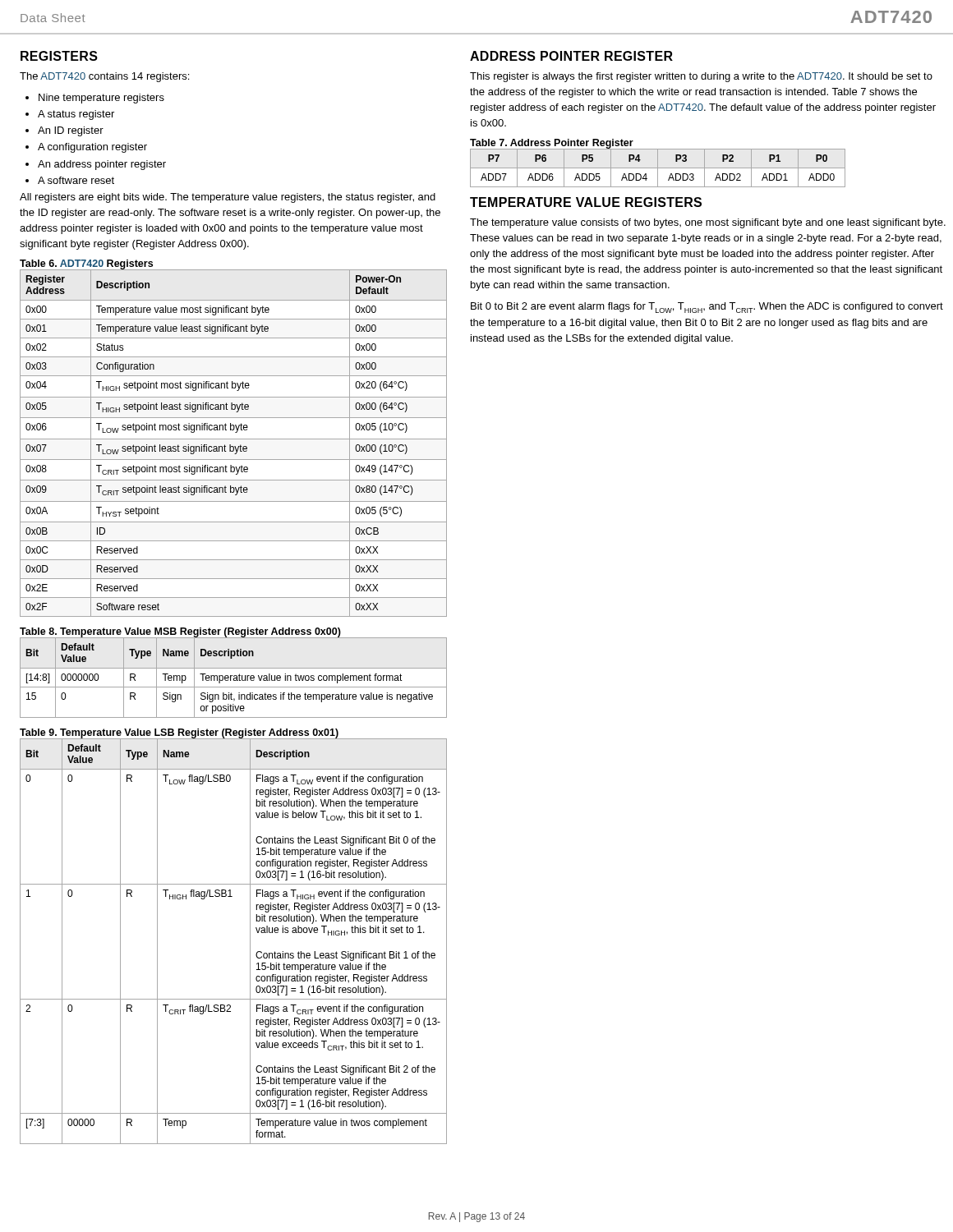Screen dimensions: 1232x953
Task: Locate the passage starting "A status register"
Action: [x=70, y=115]
